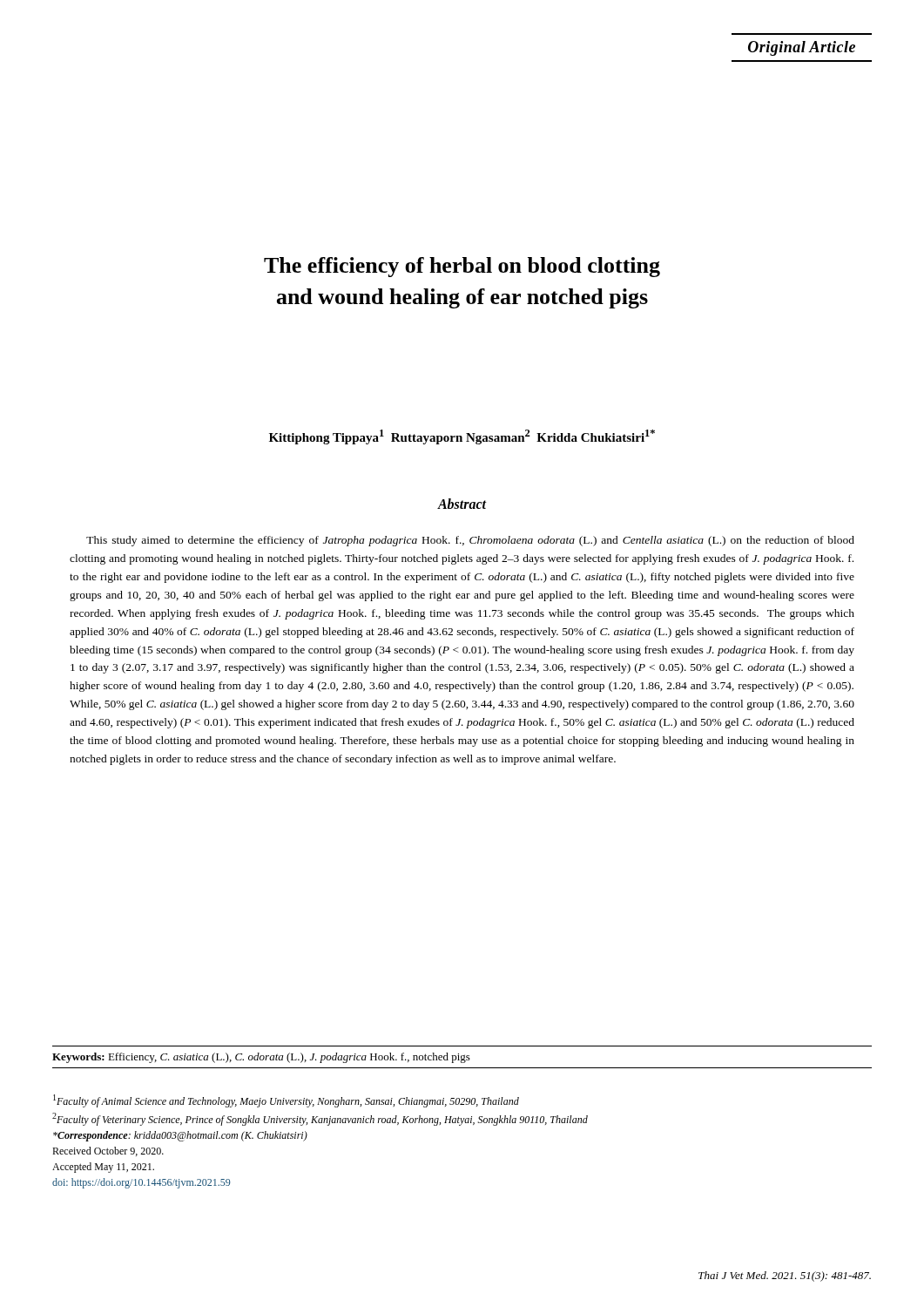Locate the block of text that opens with "This study aimed to determine"
Image resolution: width=924 pixels, height=1307 pixels.
pyautogui.click(x=462, y=649)
